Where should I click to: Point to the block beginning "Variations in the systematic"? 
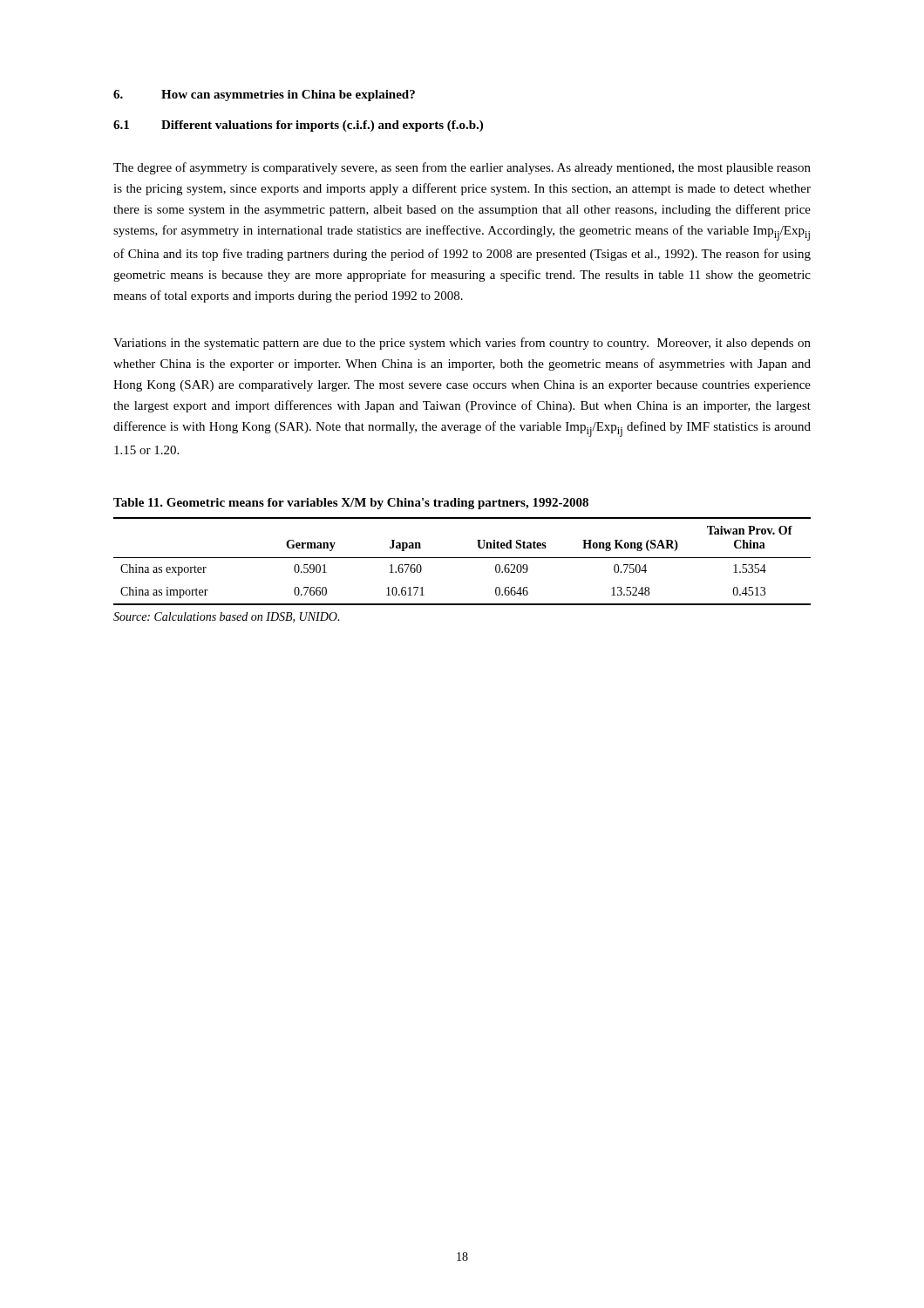462,396
